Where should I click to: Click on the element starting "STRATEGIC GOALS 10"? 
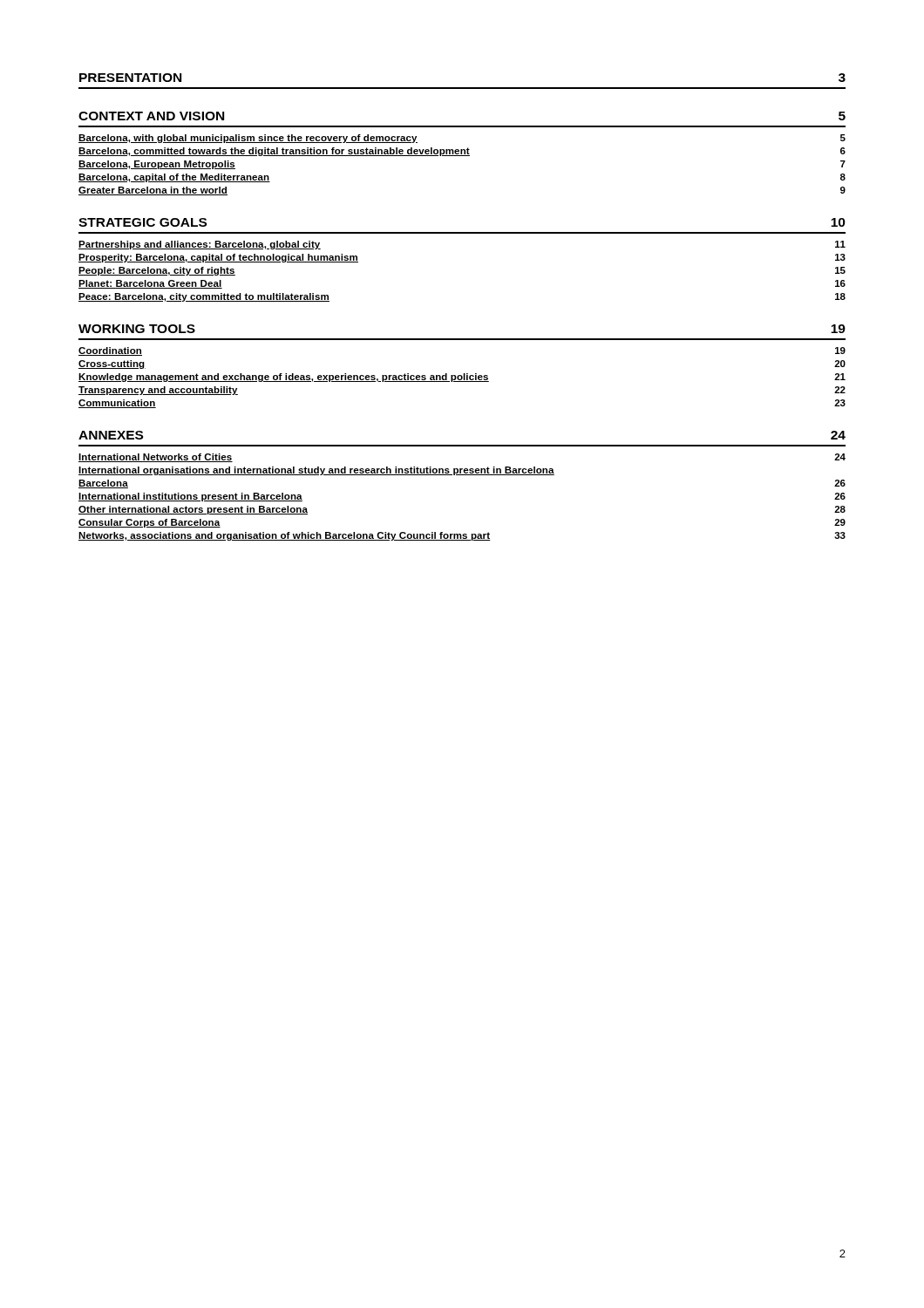pos(462,224)
